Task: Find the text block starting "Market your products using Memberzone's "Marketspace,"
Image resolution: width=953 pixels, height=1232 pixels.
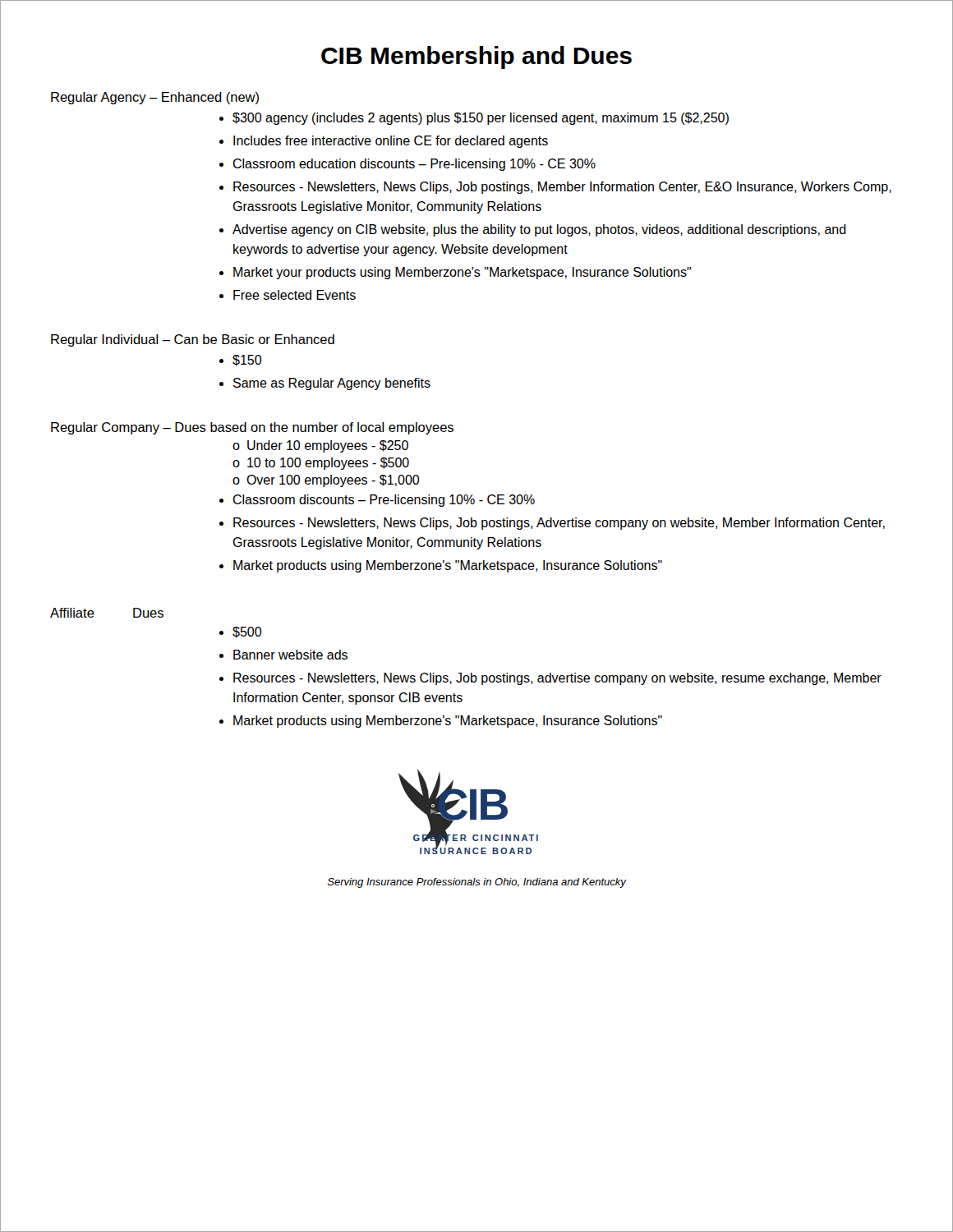Action: click(x=559, y=273)
